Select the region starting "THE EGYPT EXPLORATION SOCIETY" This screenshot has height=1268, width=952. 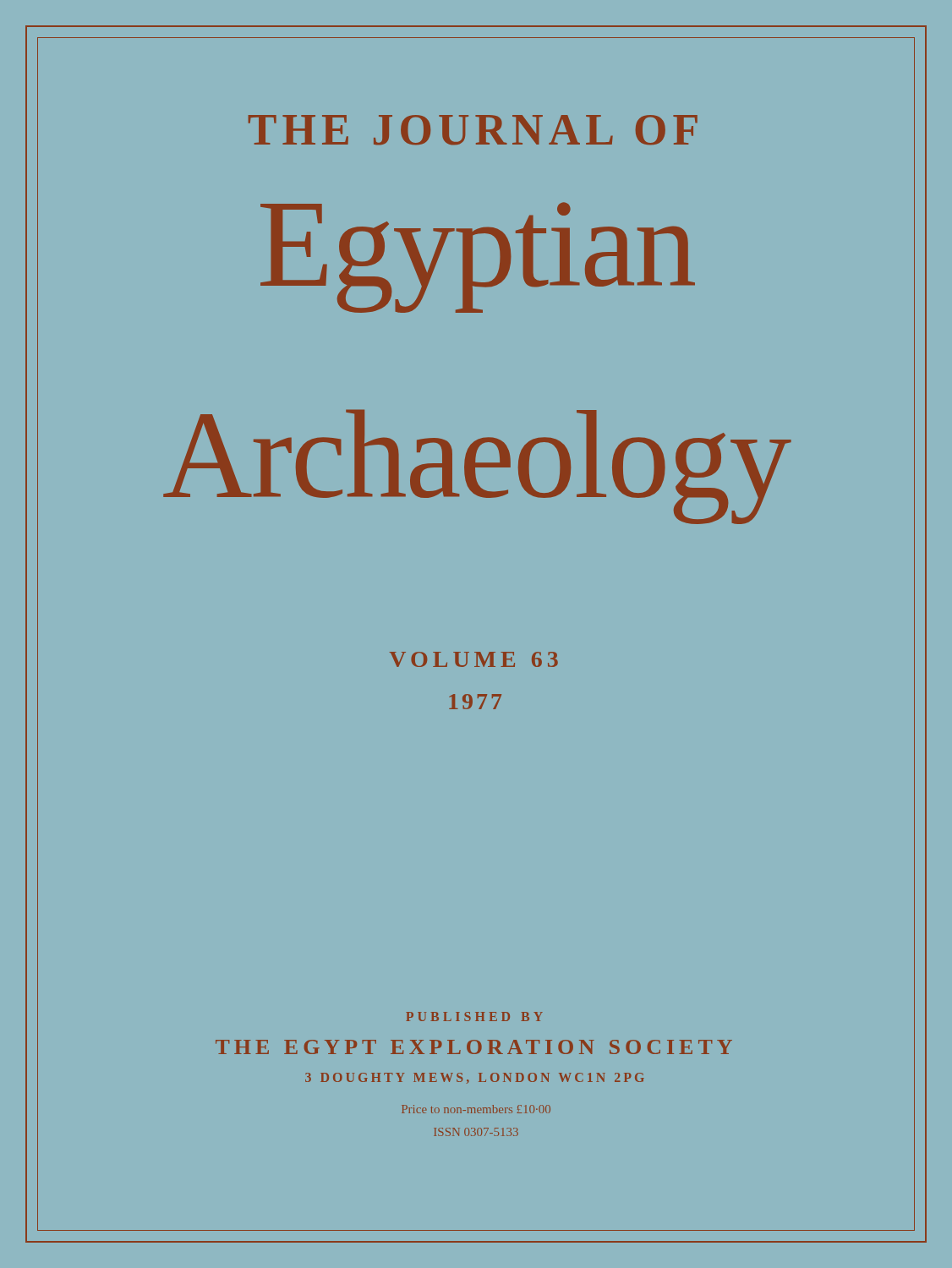476,1047
